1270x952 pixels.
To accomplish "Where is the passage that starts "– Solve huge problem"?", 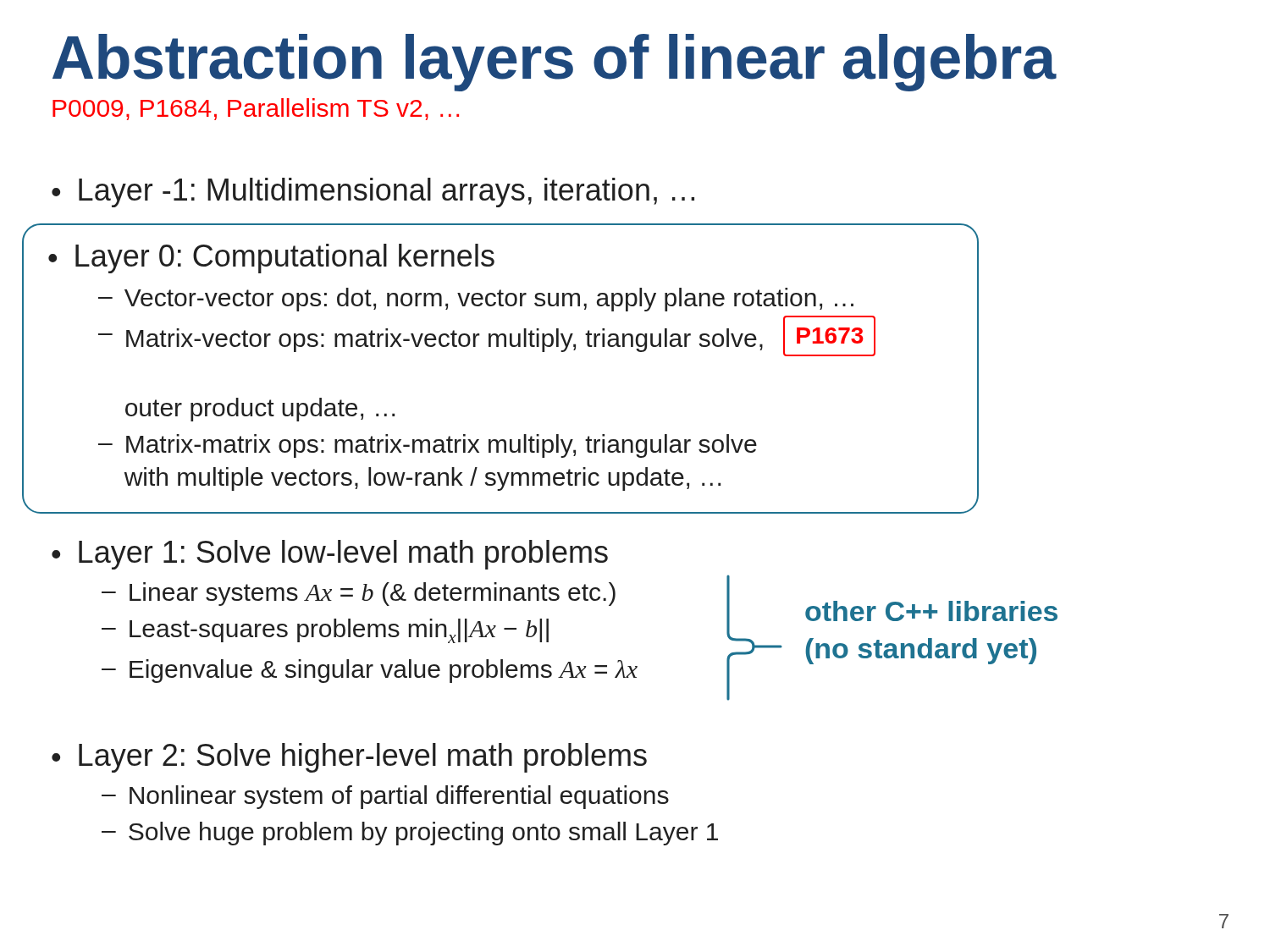I will click(x=410, y=831).
